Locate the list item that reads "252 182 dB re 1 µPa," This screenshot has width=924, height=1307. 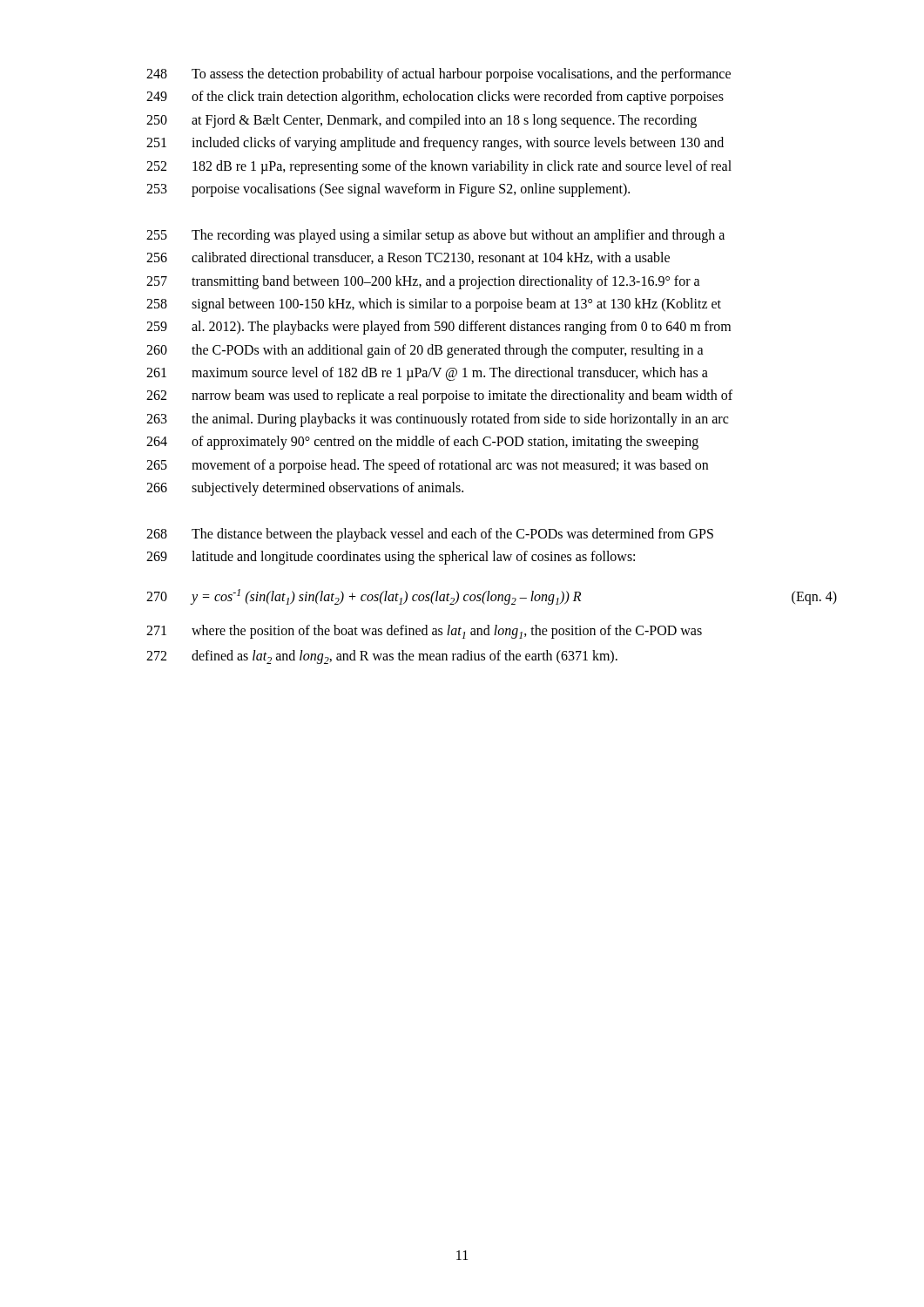click(x=479, y=166)
